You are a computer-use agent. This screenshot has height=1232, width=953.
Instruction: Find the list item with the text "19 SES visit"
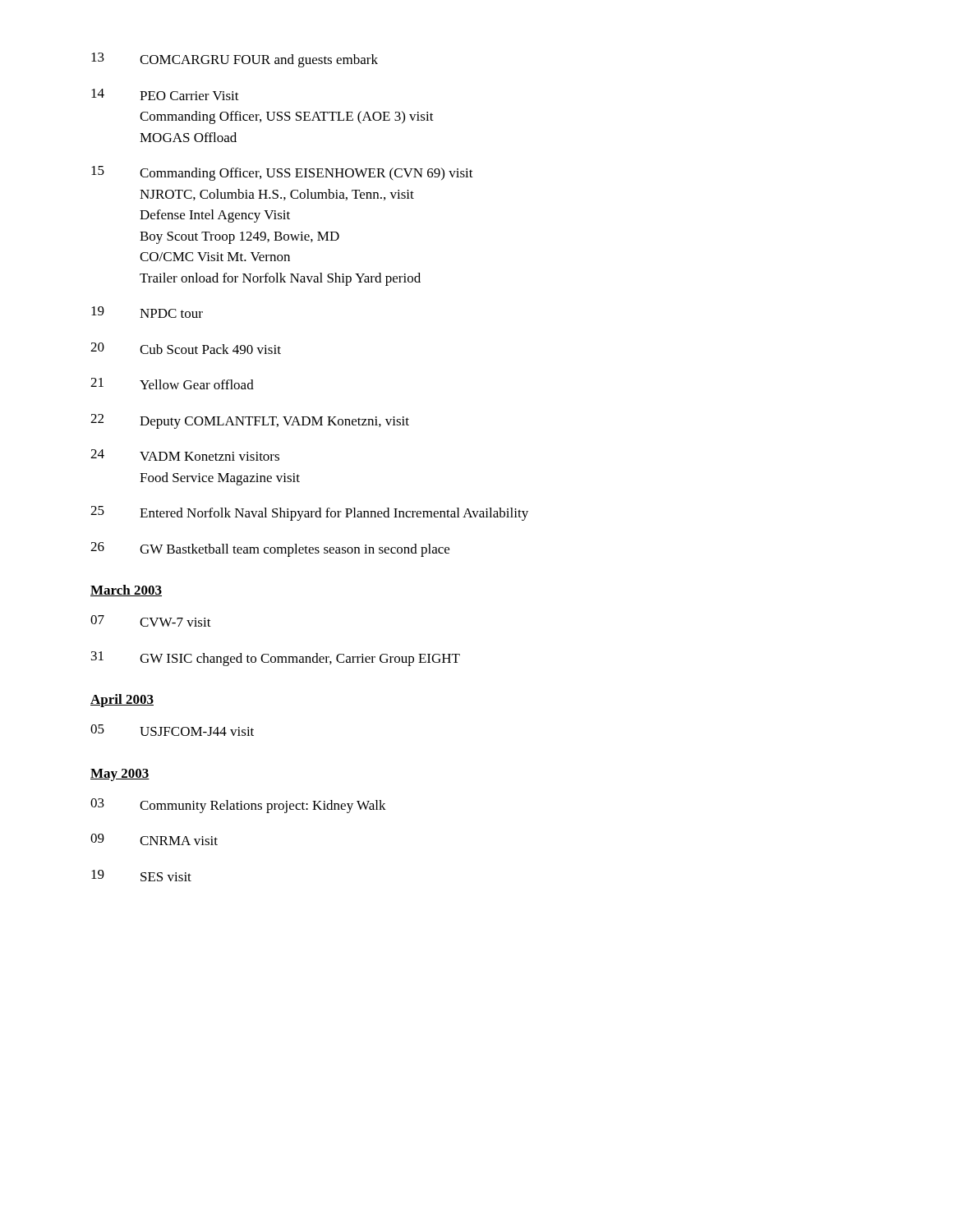coord(141,877)
